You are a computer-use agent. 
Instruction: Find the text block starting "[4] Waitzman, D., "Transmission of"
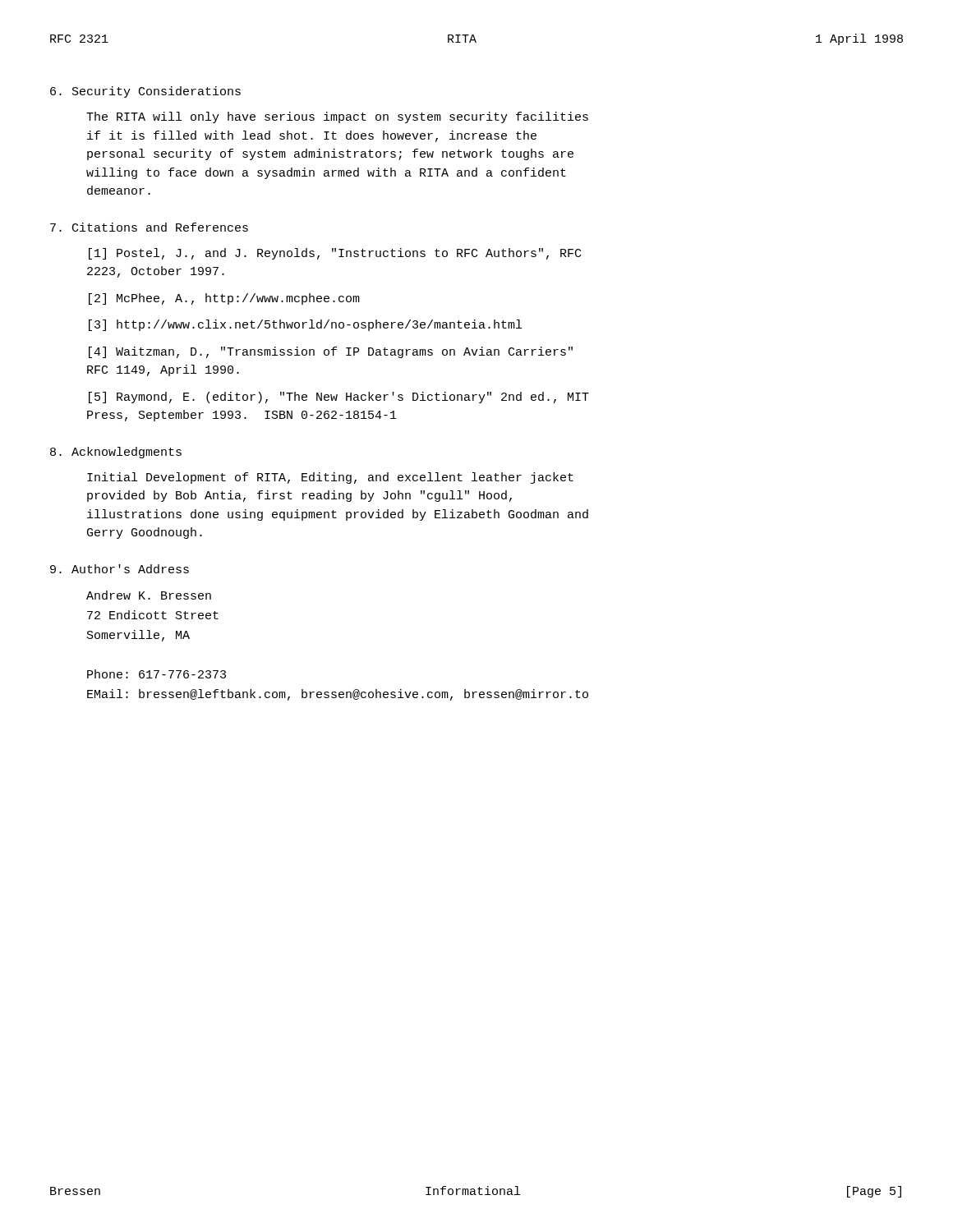[x=330, y=362]
